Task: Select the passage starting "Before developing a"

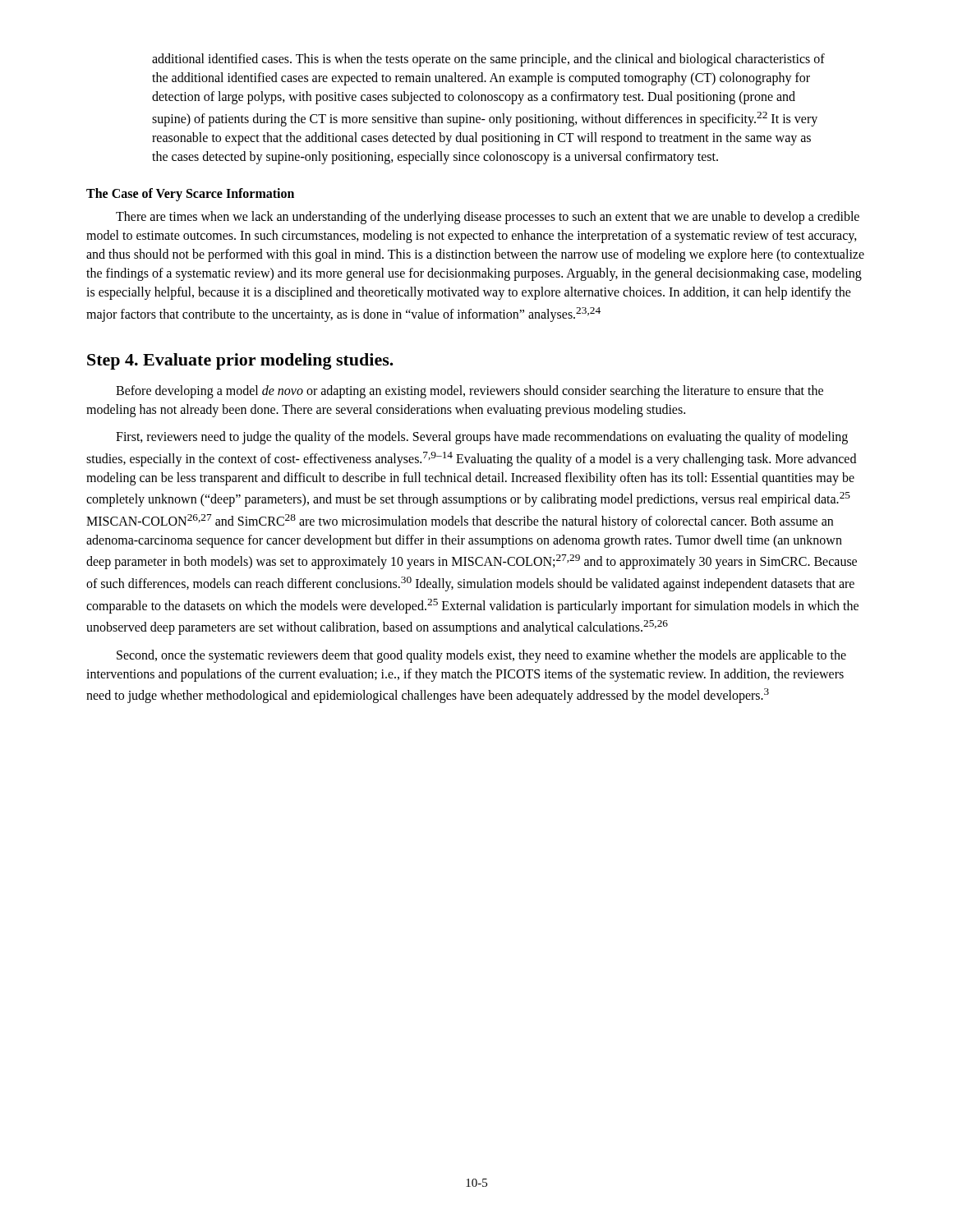Action: click(476, 543)
